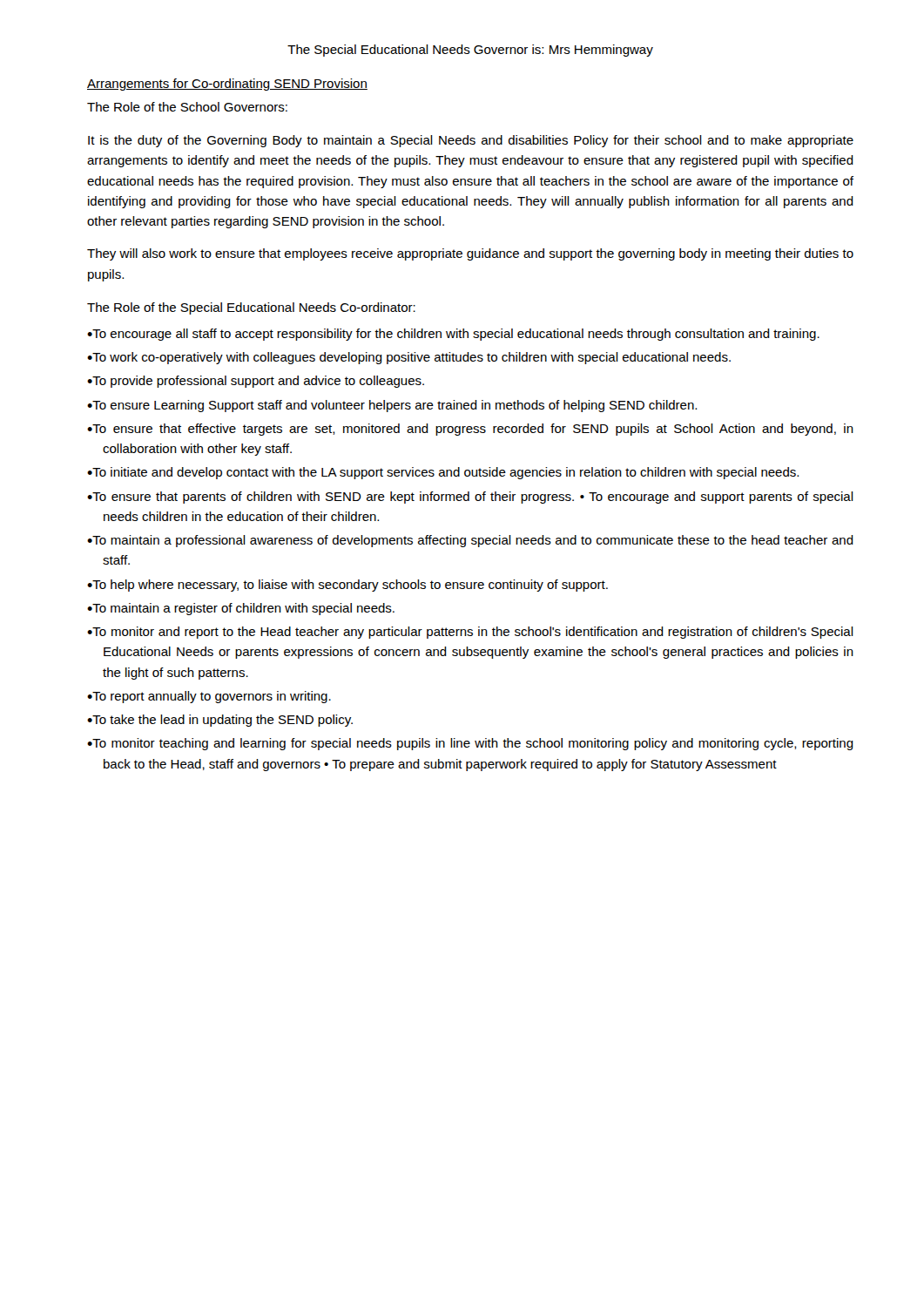Point to the block beginning "•To monitor teaching and learning"
This screenshot has height=1307, width=924.
click(x=470, y=753)
